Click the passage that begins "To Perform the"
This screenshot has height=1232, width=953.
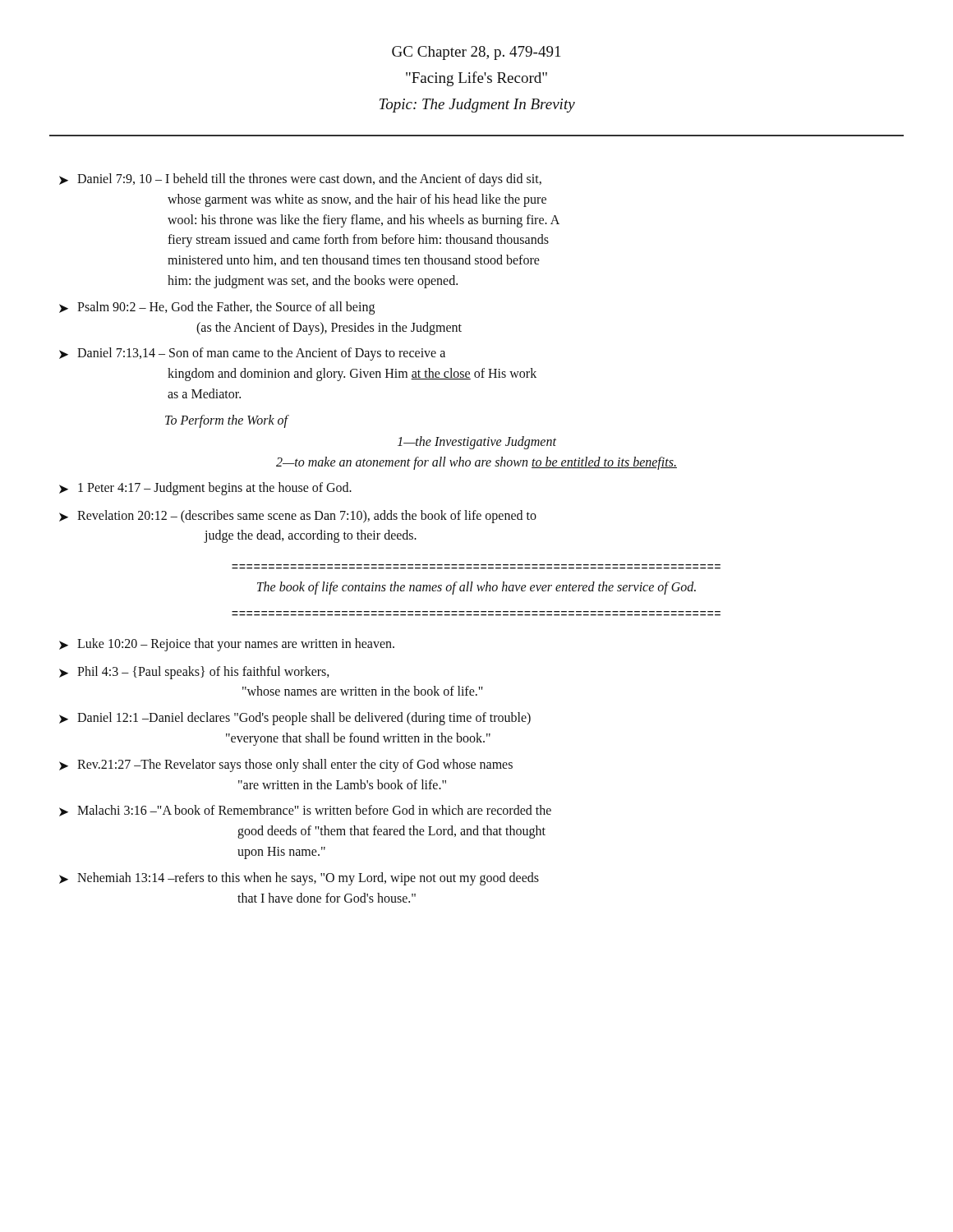pyautogui.click(x=226, y=420)
